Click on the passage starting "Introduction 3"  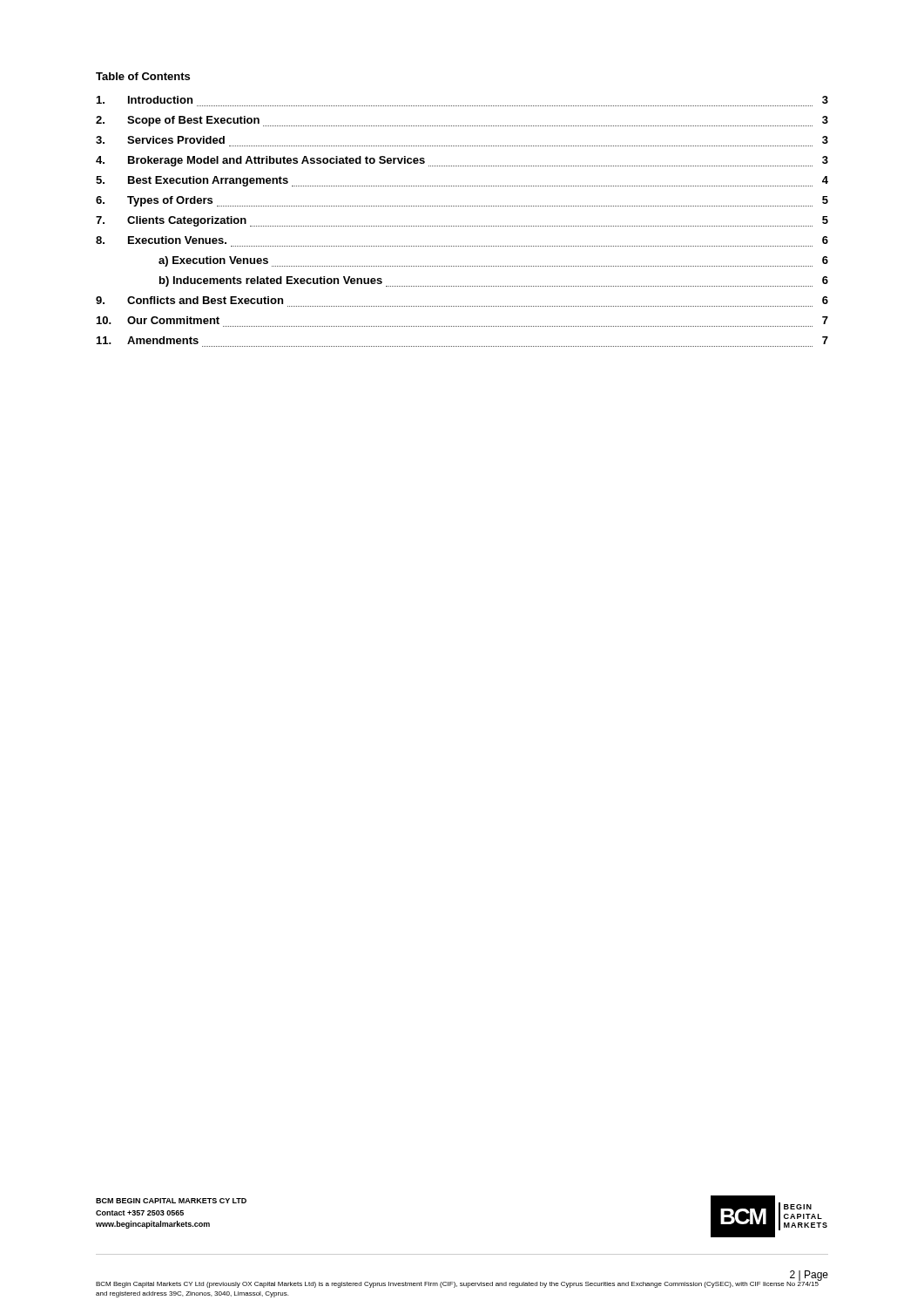[462, 100]
